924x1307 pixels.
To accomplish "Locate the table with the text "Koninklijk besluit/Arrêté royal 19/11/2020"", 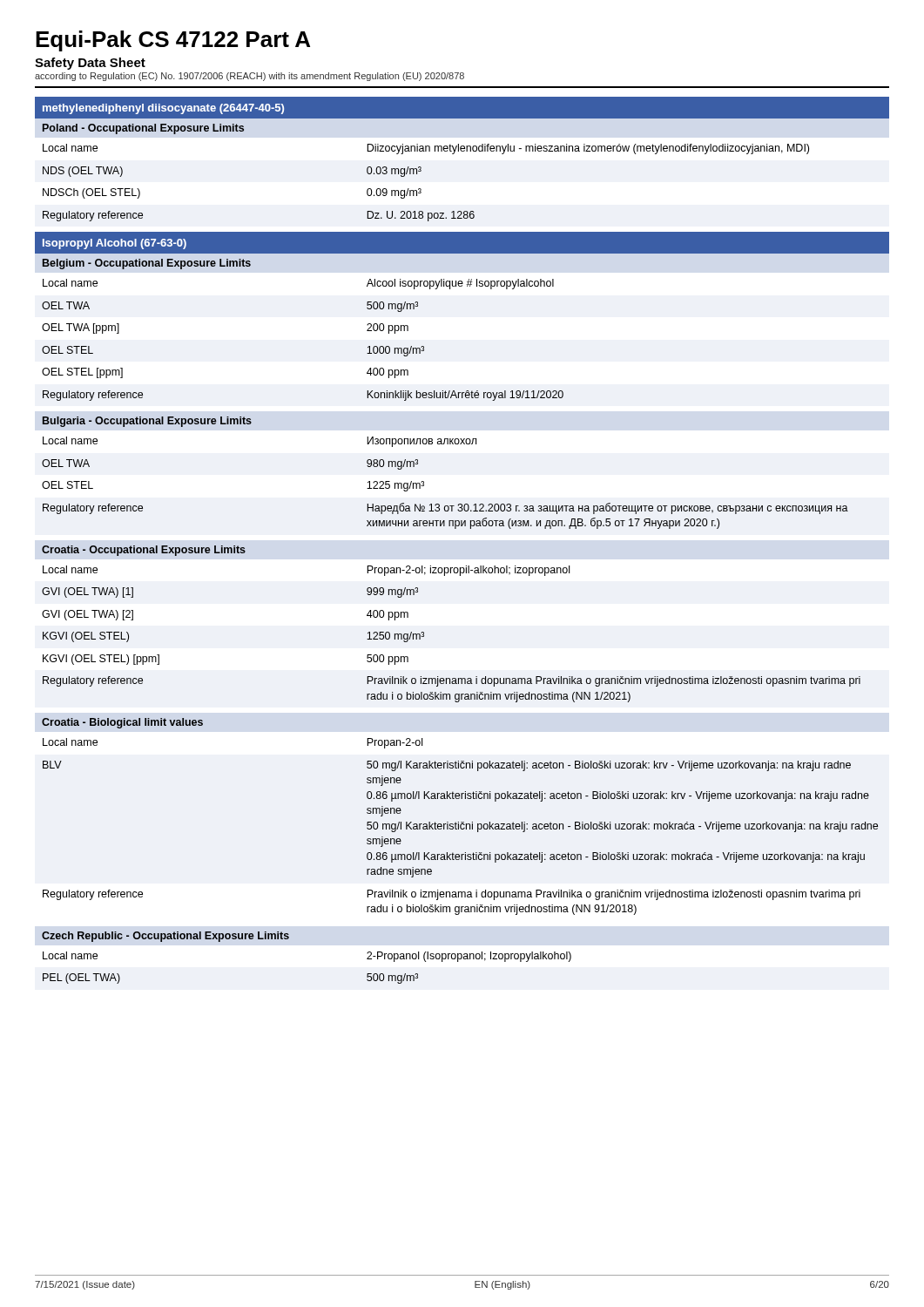I will (462, 339).
